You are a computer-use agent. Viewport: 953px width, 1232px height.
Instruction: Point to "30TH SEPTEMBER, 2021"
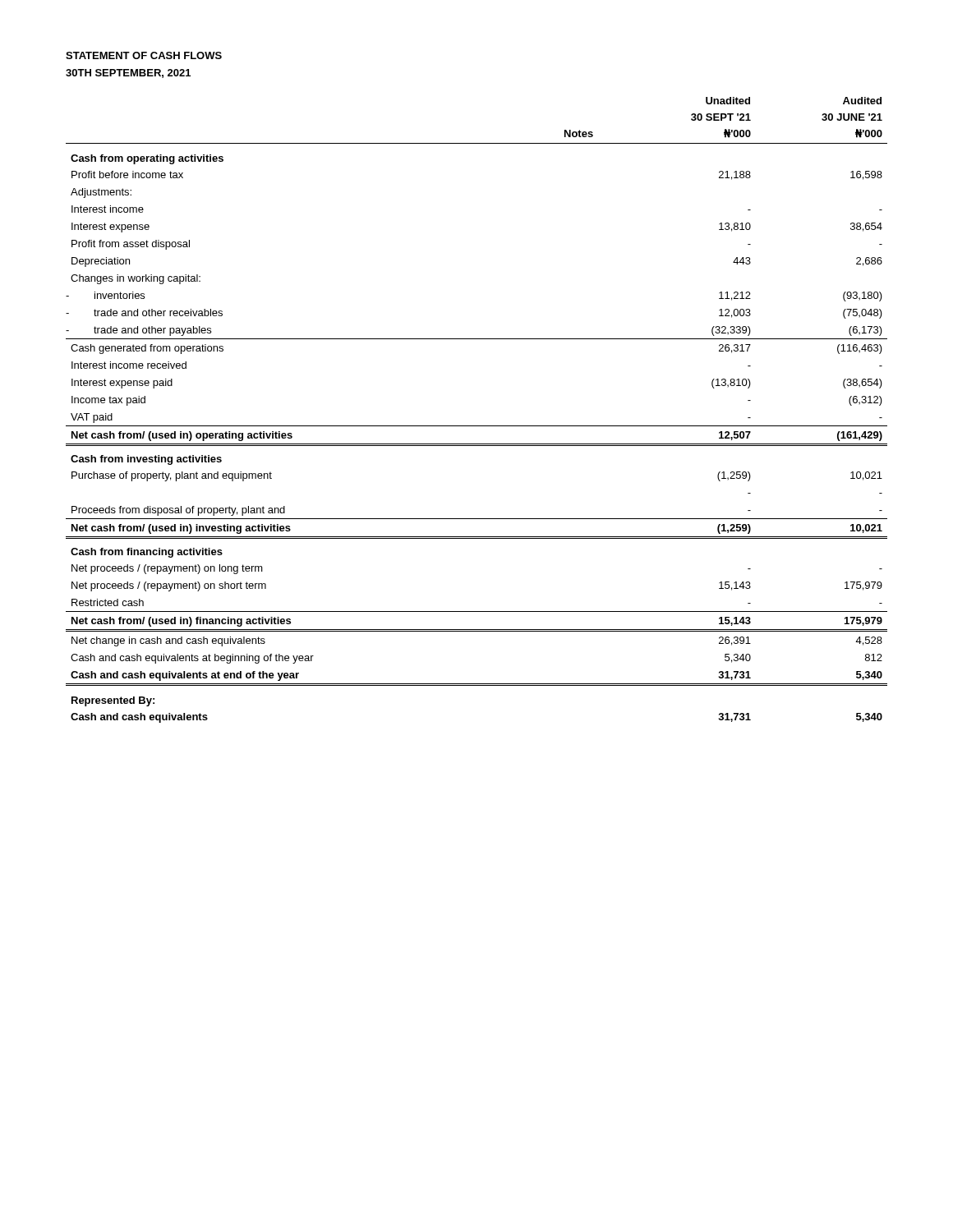(x=128, y=73)
